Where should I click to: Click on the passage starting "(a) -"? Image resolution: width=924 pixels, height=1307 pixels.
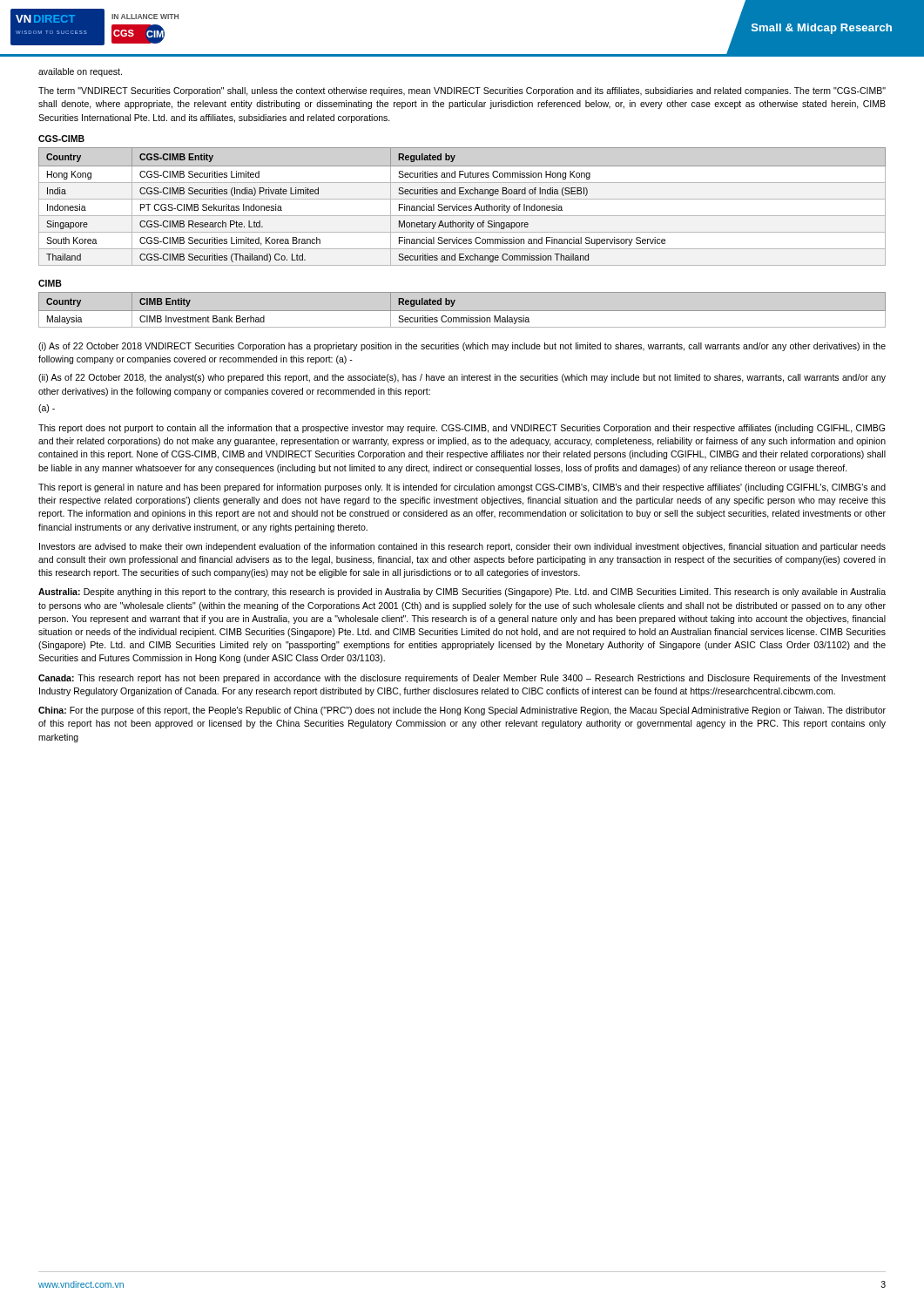47,408
